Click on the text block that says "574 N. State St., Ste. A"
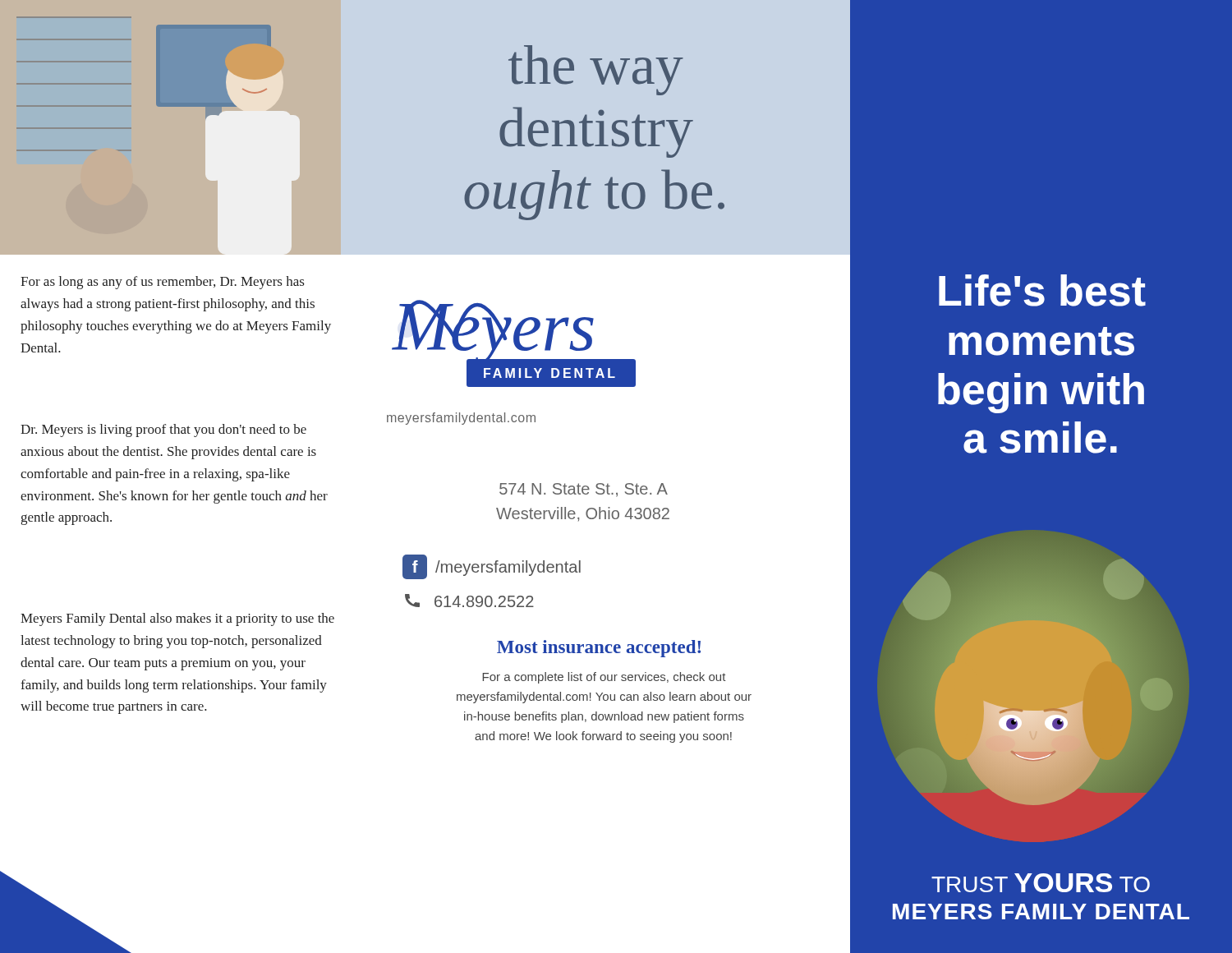1232x953 pixels. [583, 501]
